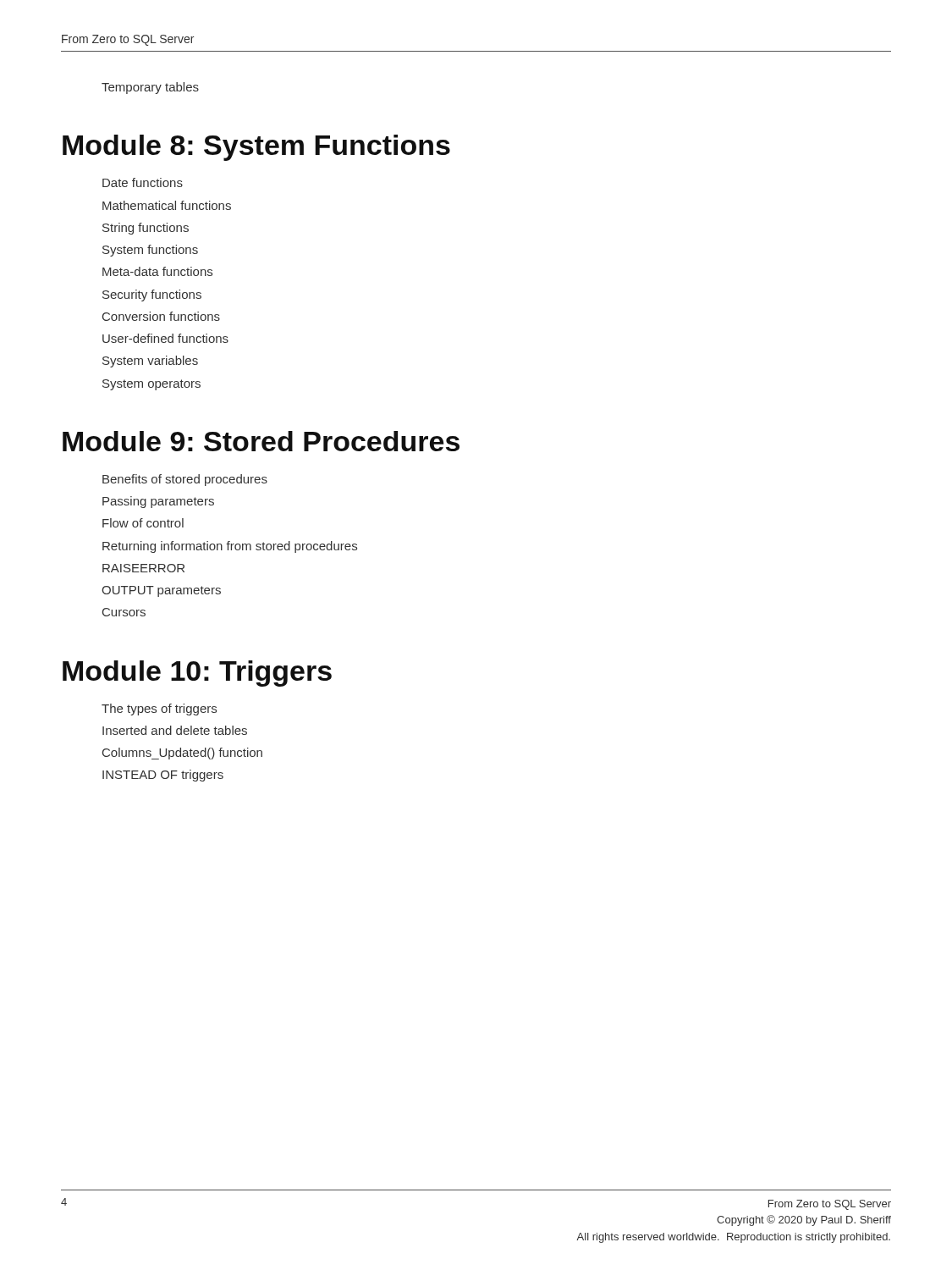Locate the text starting "Benefits of stored procedures"

184,479
